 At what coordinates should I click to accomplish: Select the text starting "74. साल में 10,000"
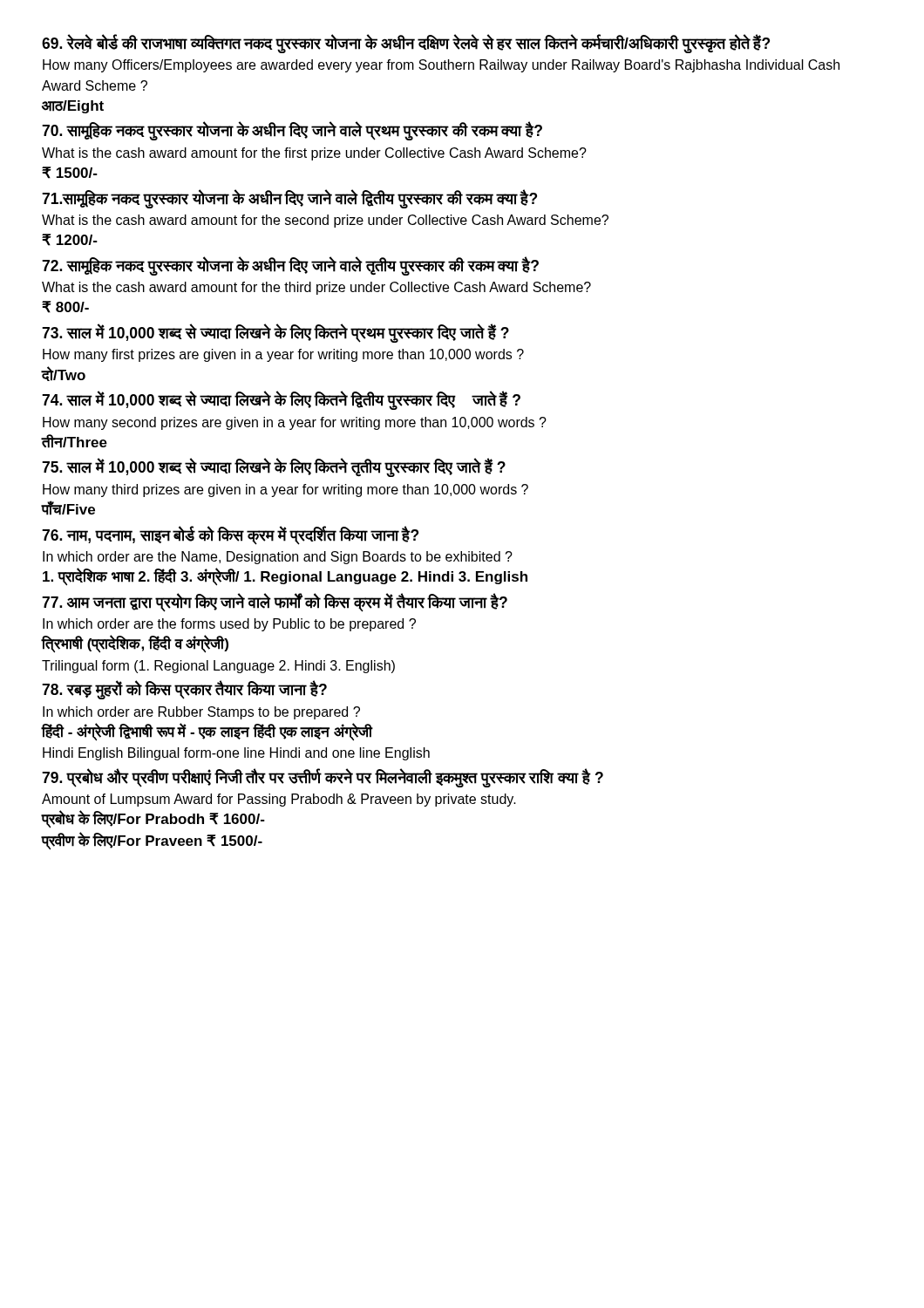462,422
